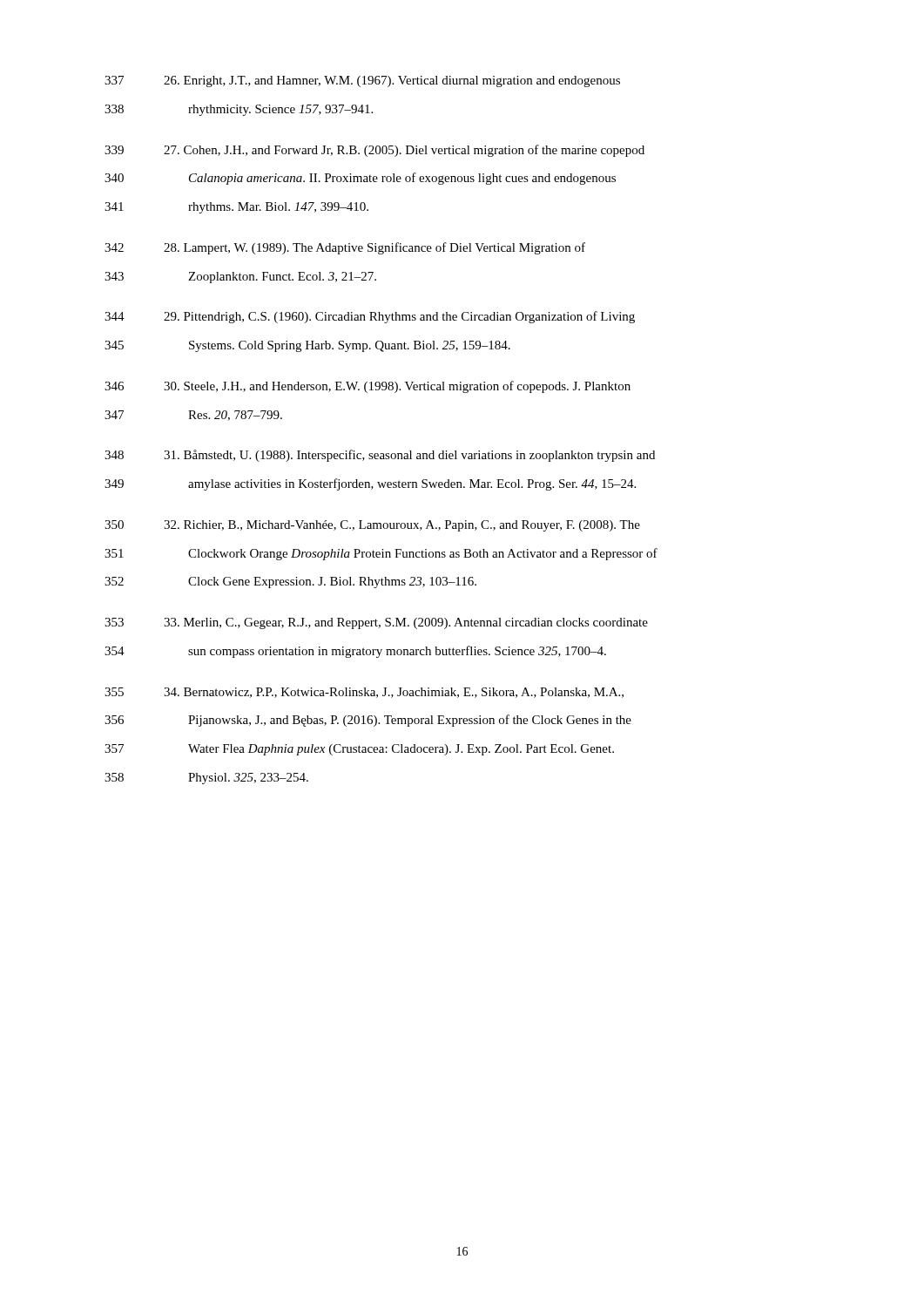Select the element starting "342 28. Lampert, W. (1989). The"
This screenshot has width=924, height=1307.
pyautogui.click(x=462, y=248)
